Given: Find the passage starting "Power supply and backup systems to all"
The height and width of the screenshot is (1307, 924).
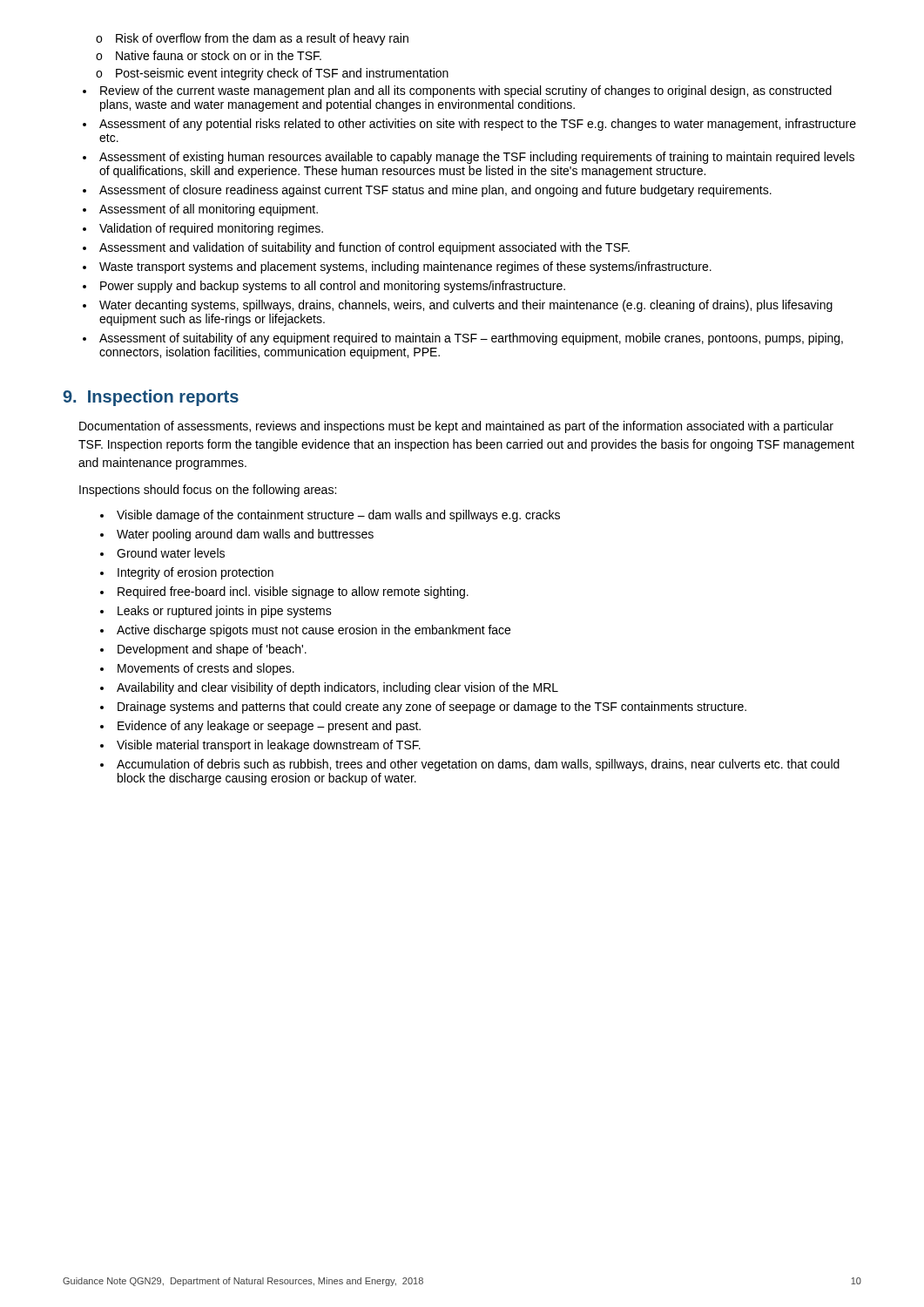Looking at the screenshot, I should click(479, 286).
